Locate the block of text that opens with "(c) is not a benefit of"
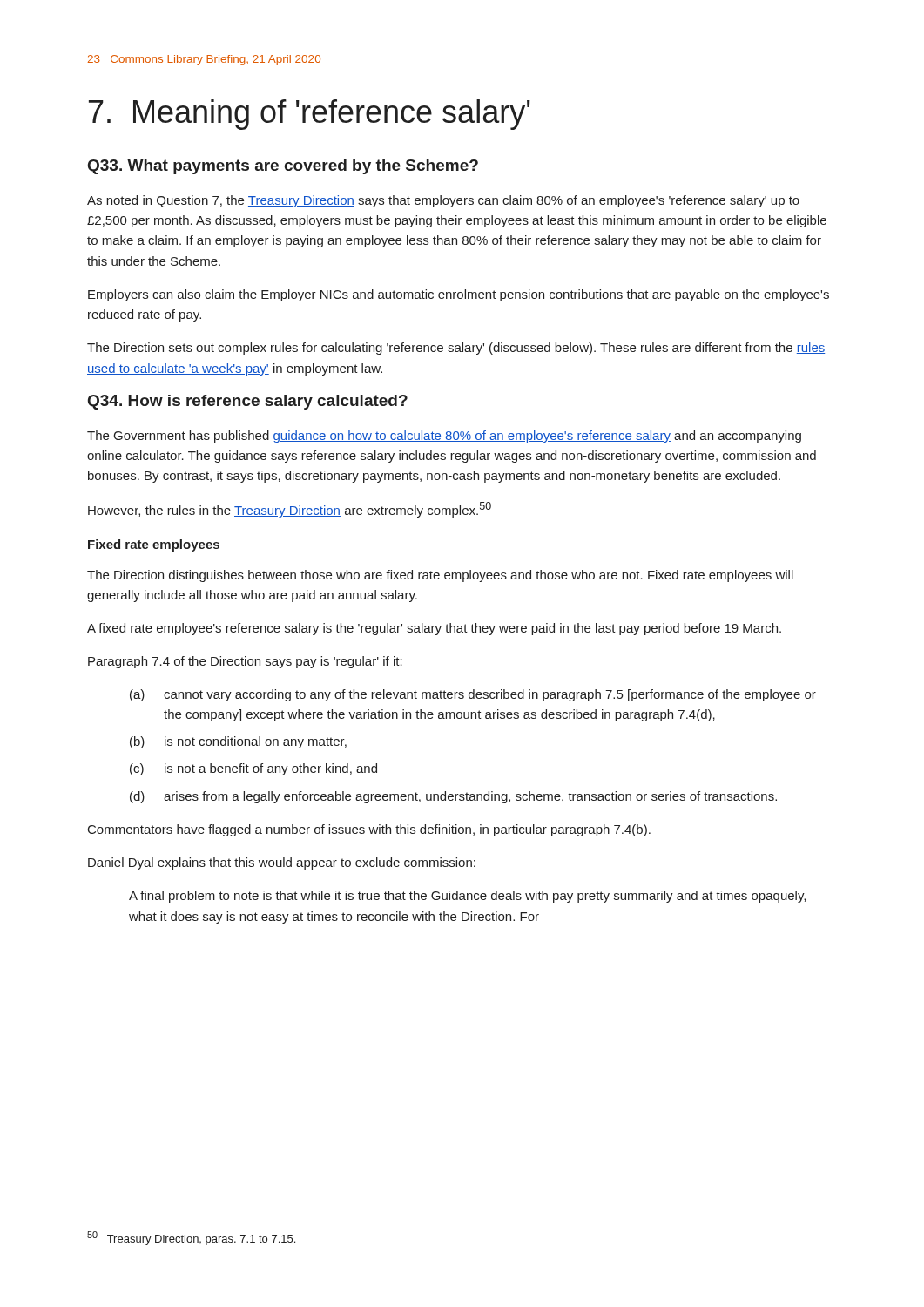Viewport: 924px width, 1307px height. click(x=253, y=769)
